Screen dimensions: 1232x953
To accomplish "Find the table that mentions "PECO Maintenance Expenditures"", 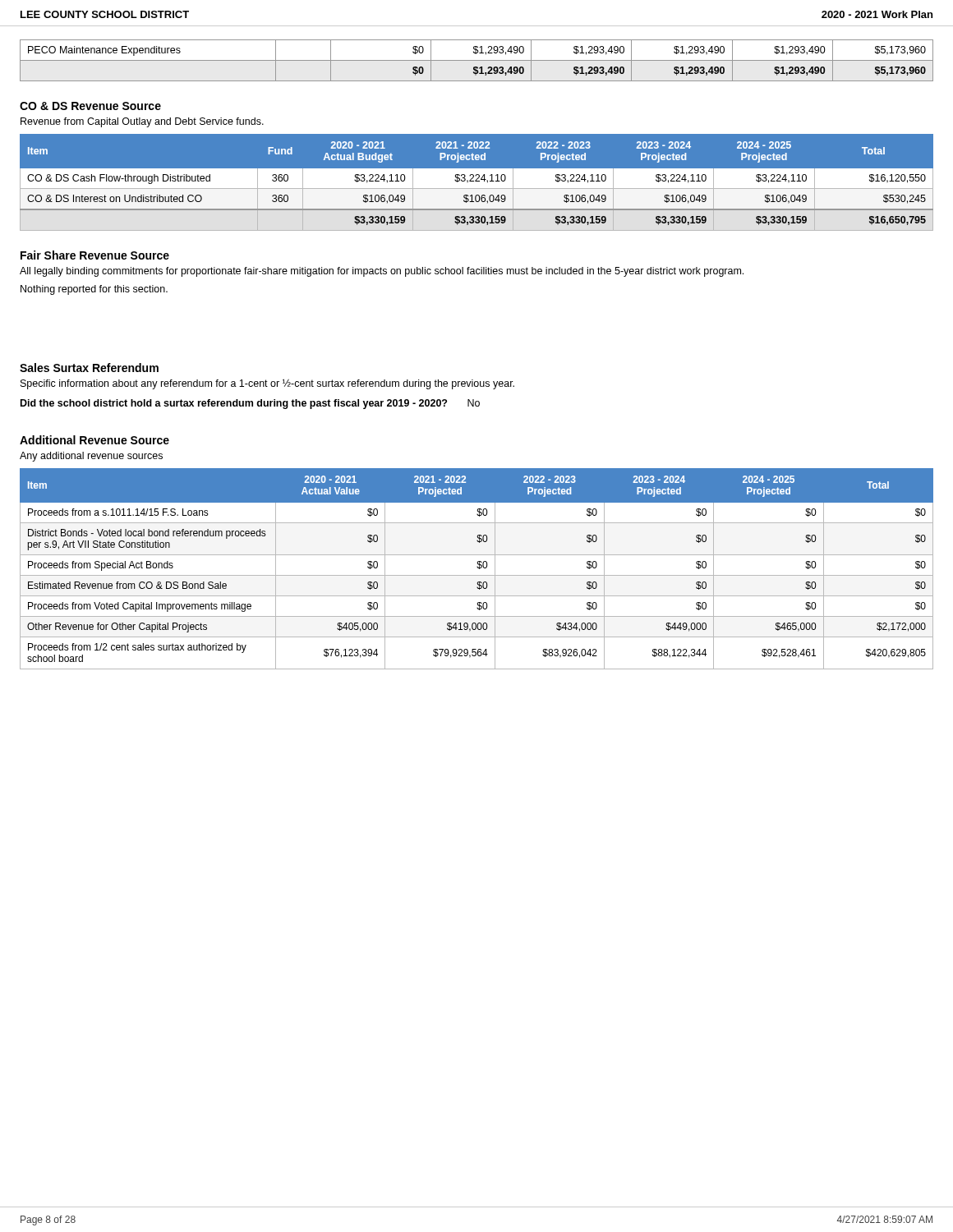I will [476, 60].
